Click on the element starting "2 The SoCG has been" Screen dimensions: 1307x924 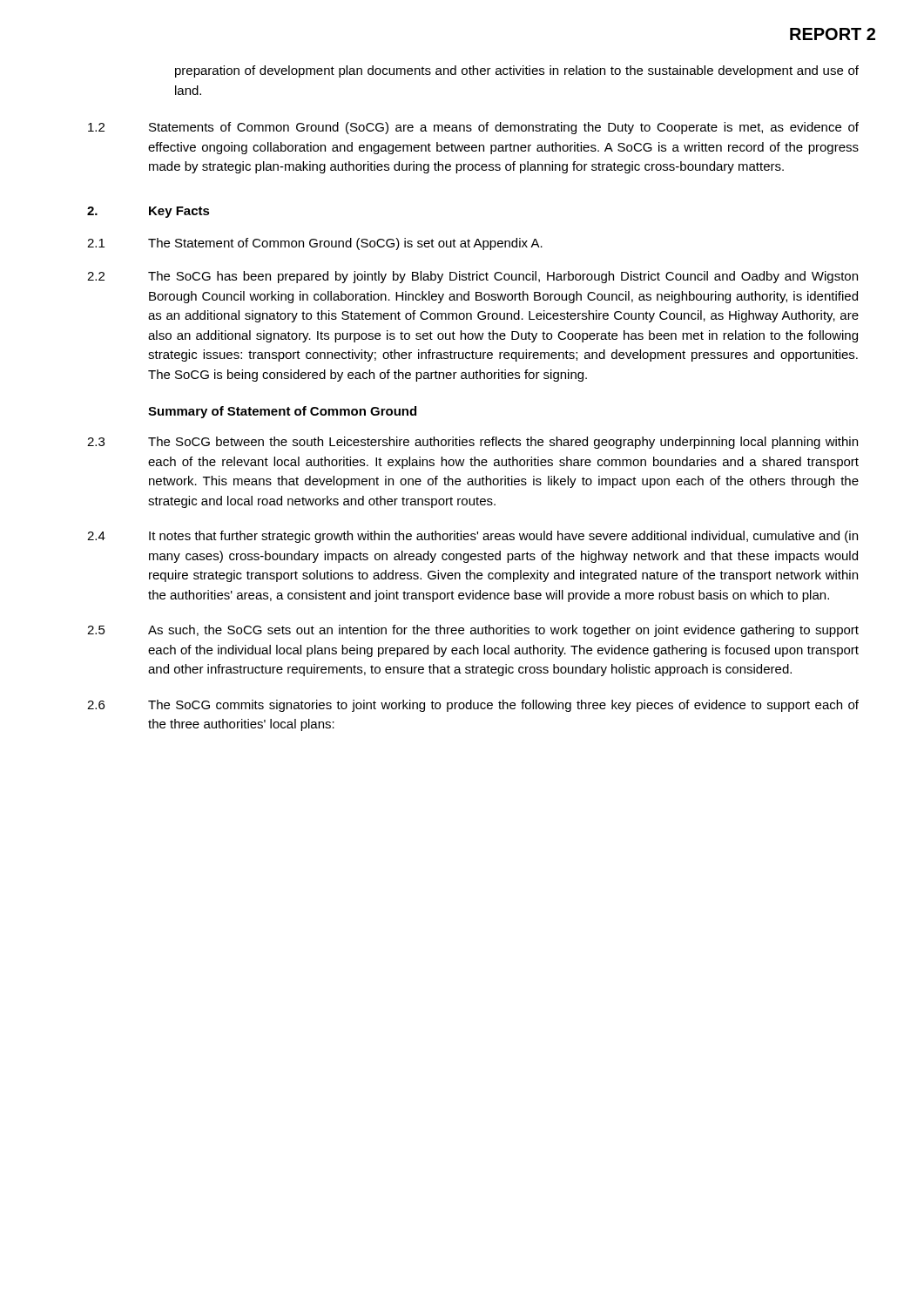pos(473,325)
